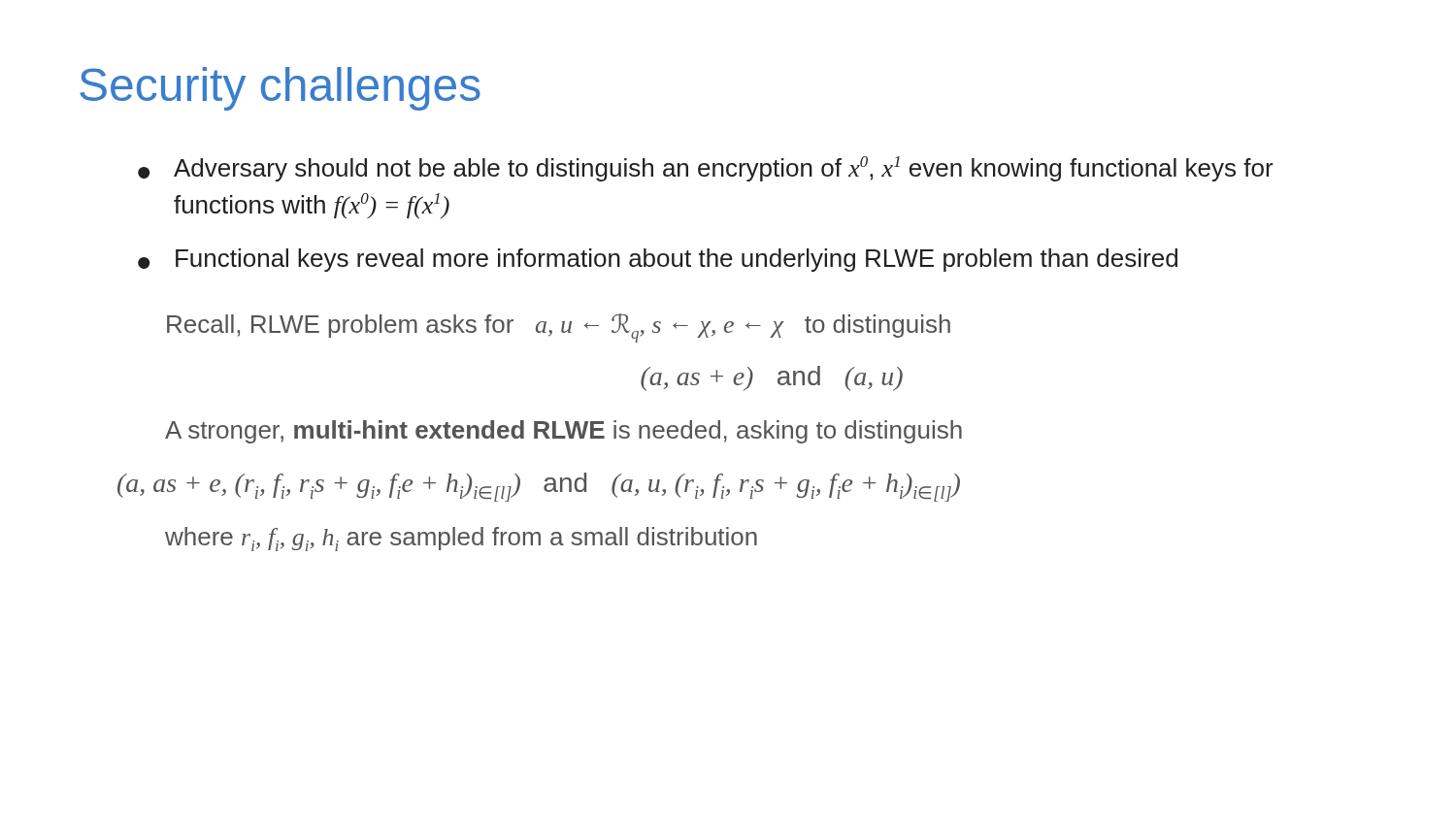
Task: Where does it say "Security challenges"?
Action: pos(280,85)
